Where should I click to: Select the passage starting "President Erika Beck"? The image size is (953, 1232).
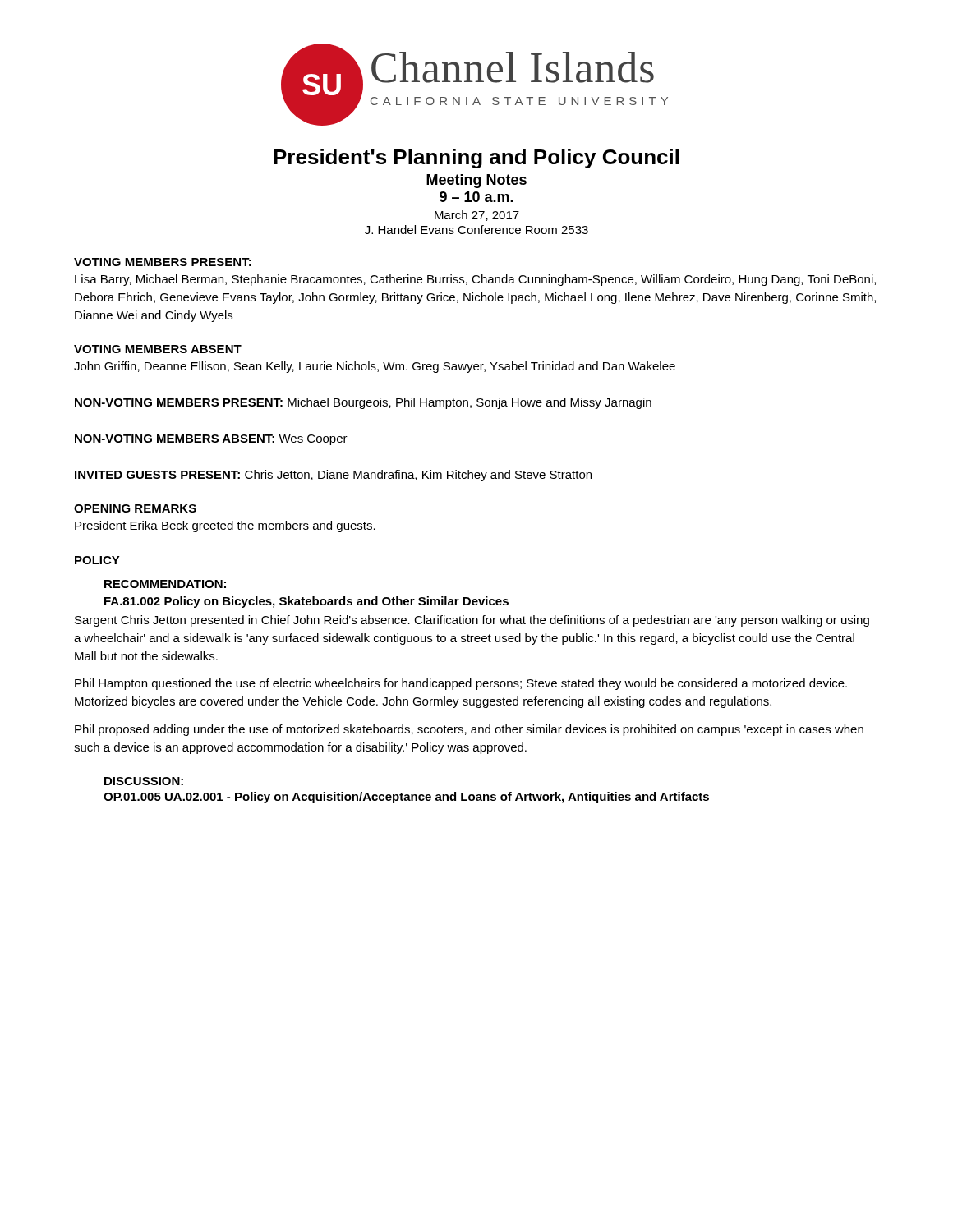225,525
